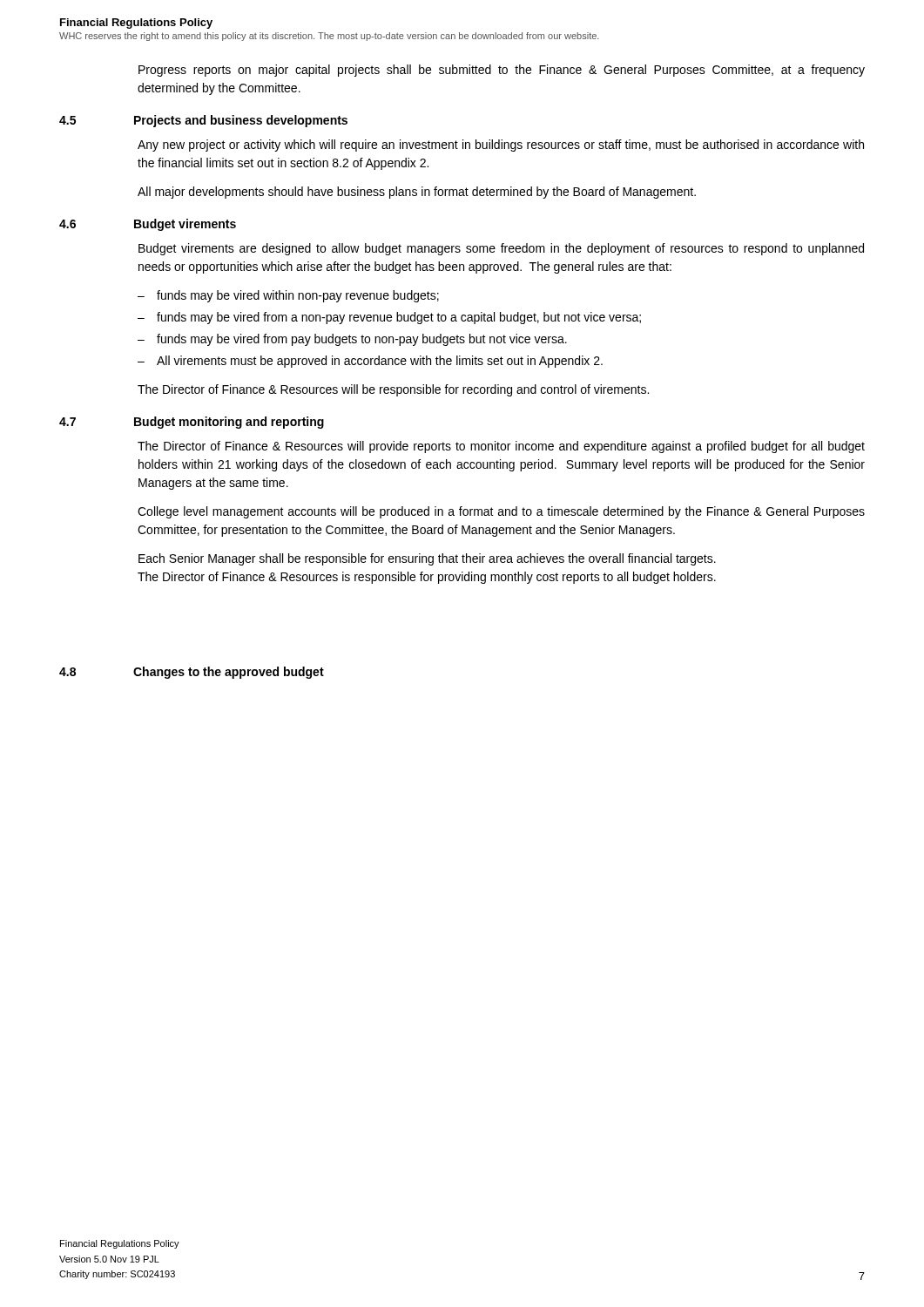Point to "4.6 Budget virements"
The width and height of the screenshot is (924, 1307).
point(148,224)
